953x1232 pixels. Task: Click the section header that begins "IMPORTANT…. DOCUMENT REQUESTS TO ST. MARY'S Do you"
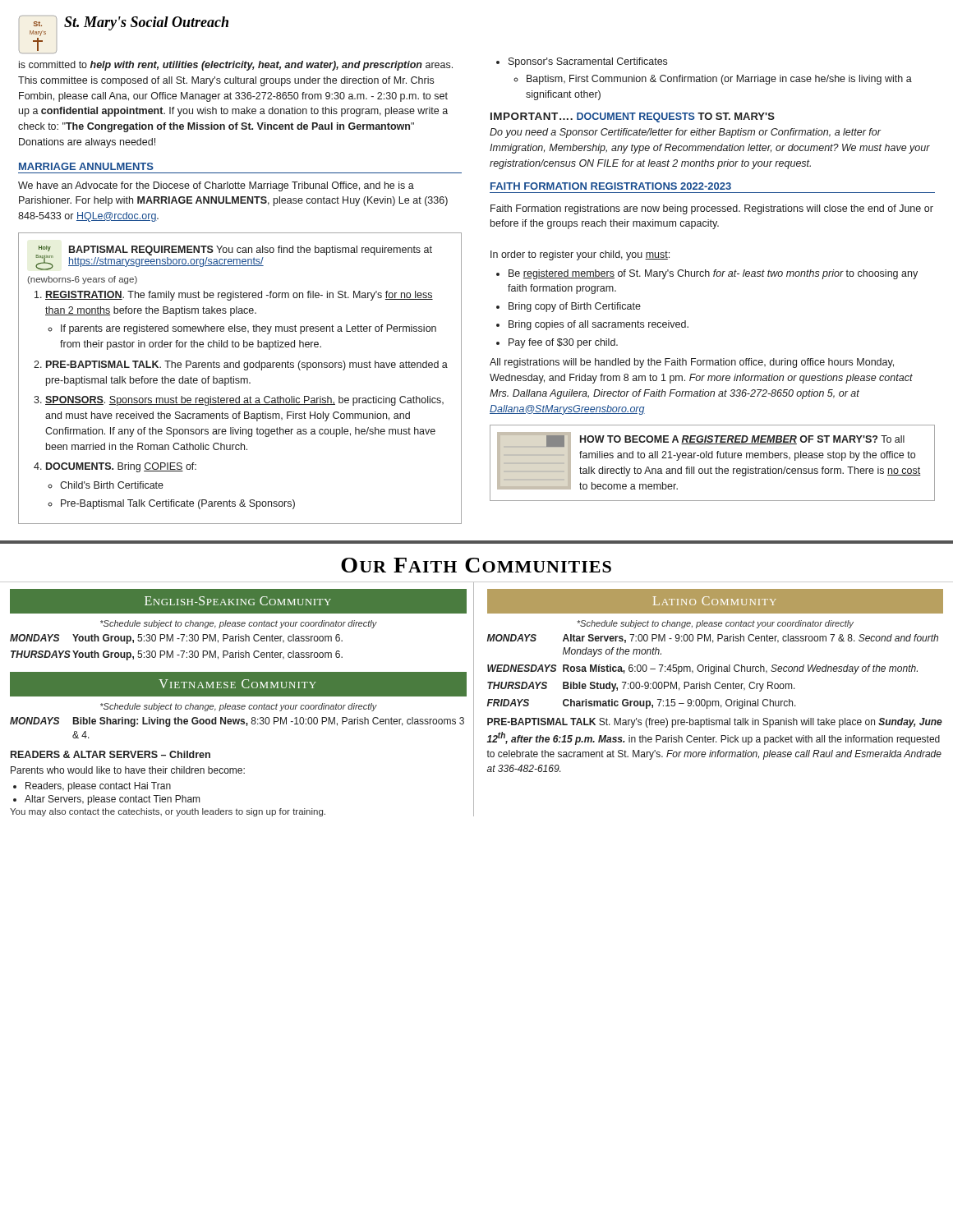tap(712, 141)
